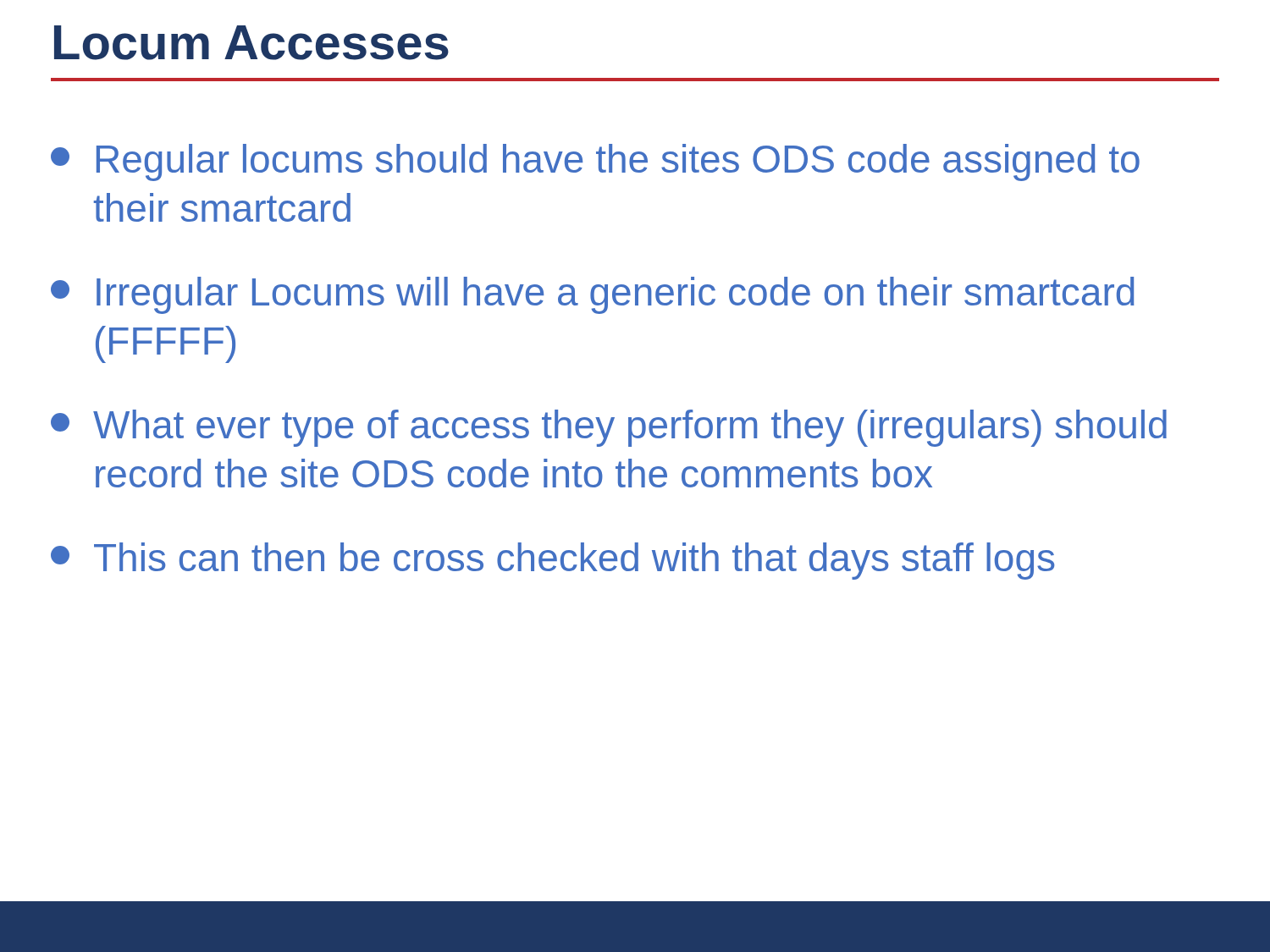1270x952 pixels.
Task: Find the title
Action: (635, 48)
